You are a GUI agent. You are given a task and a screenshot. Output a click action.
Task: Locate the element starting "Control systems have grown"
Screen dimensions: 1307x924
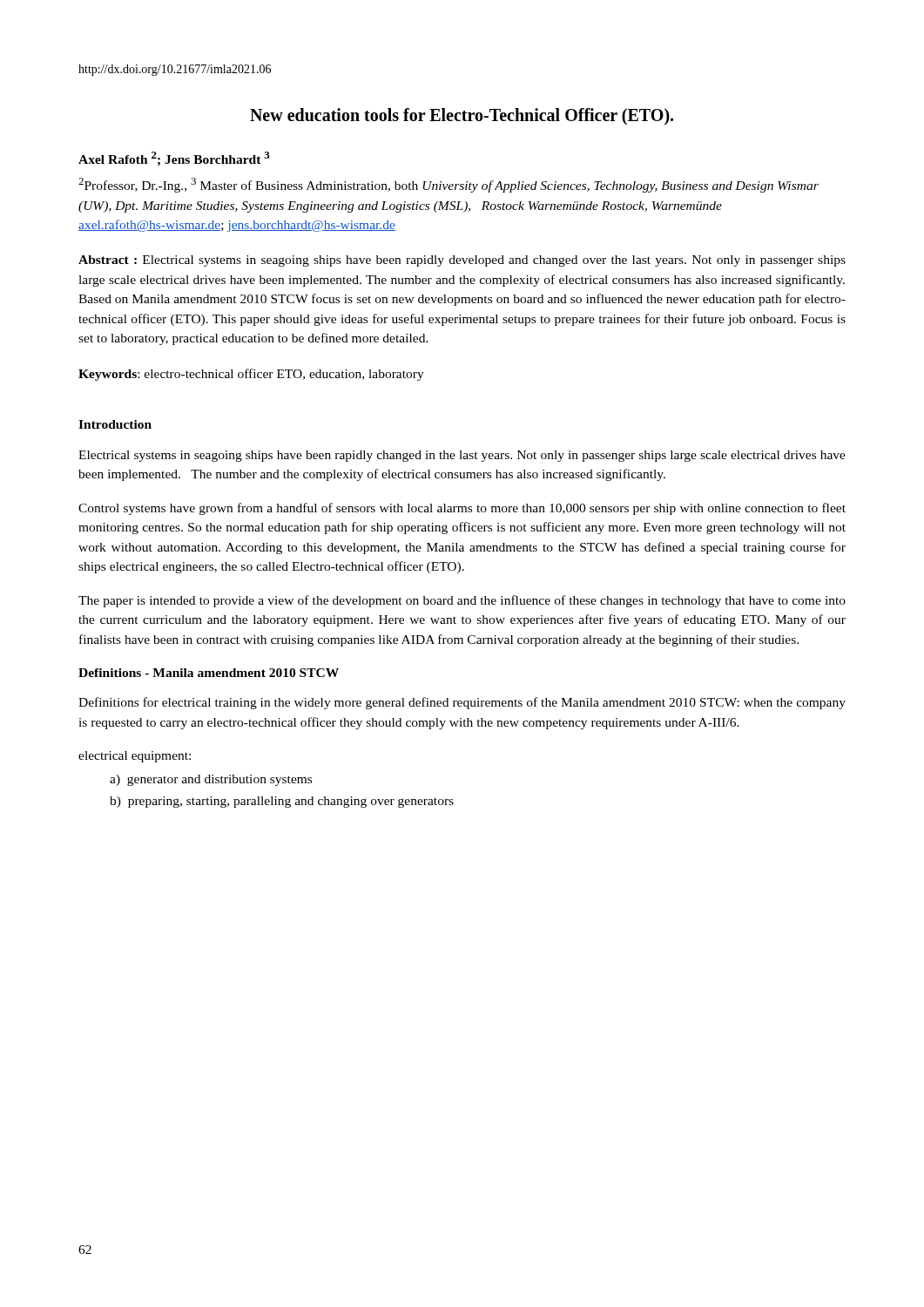point(462,537)
